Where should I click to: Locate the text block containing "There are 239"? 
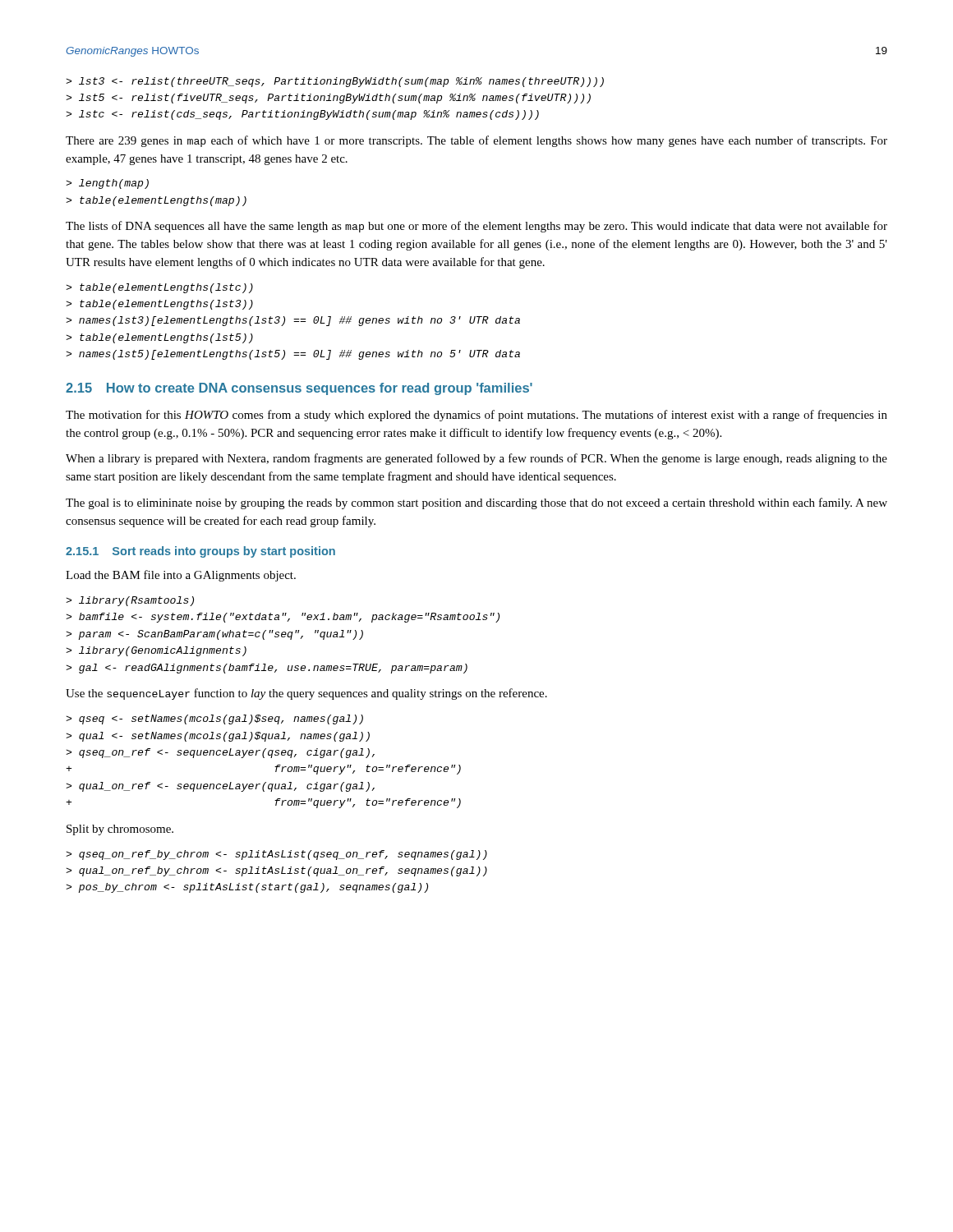click(476, 149)
